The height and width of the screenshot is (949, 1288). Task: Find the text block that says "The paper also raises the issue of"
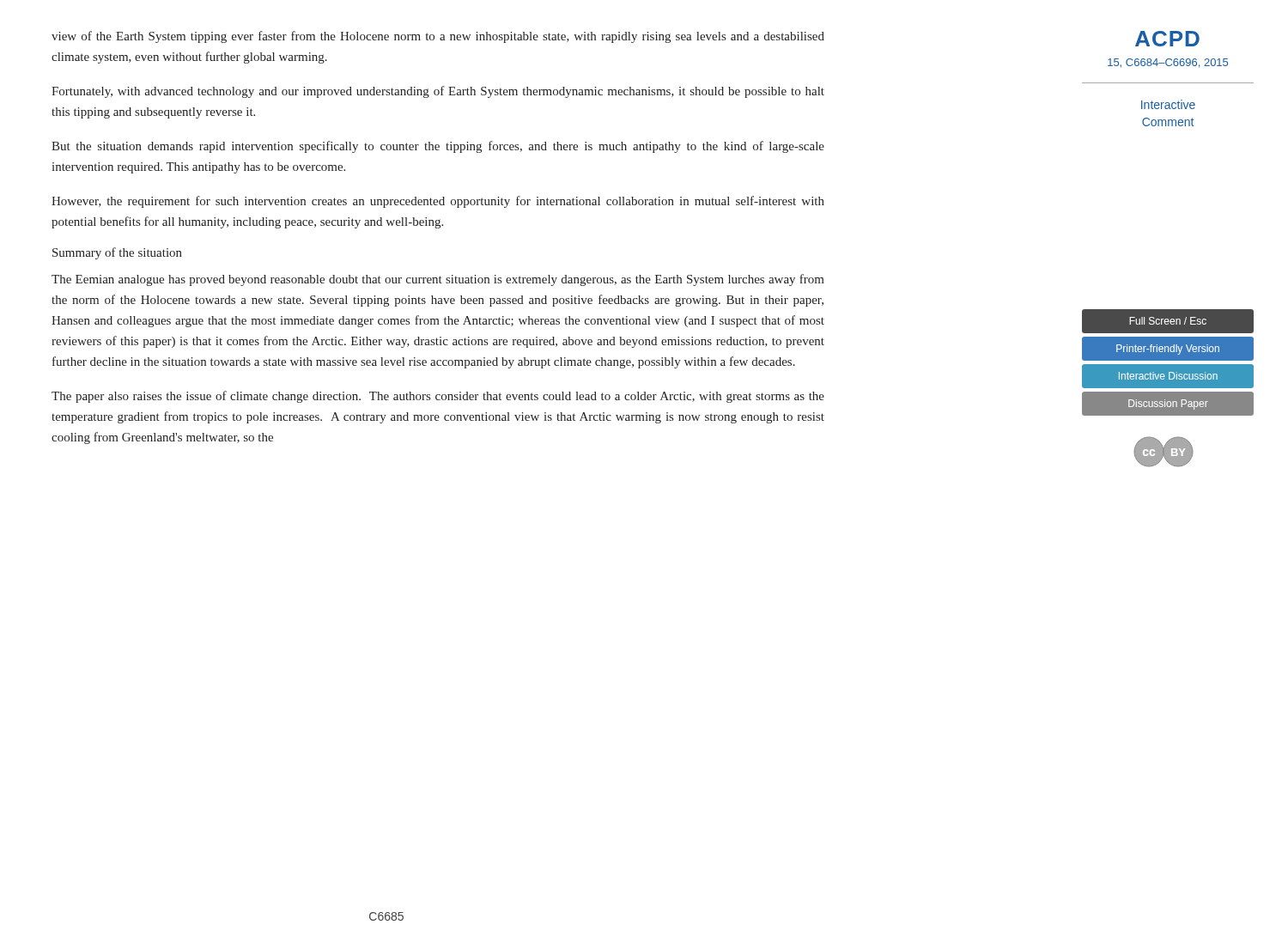[438, 417]
